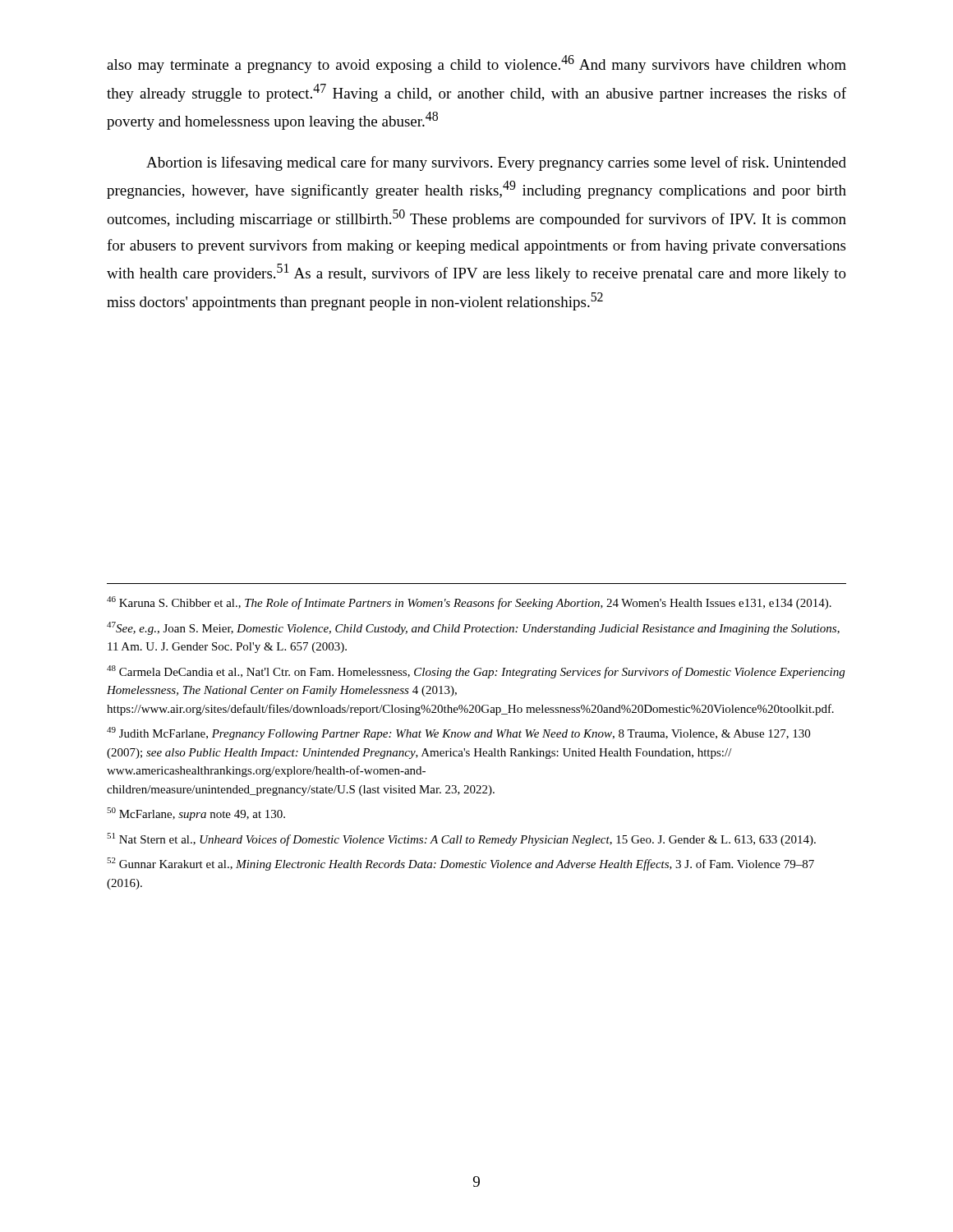Image resolution: width=953 pixels, height=1232 pixels.
Task: Locate the footnote that reads "46 Karuna S. Chibber et al., The"
Action: click(469, 602)
